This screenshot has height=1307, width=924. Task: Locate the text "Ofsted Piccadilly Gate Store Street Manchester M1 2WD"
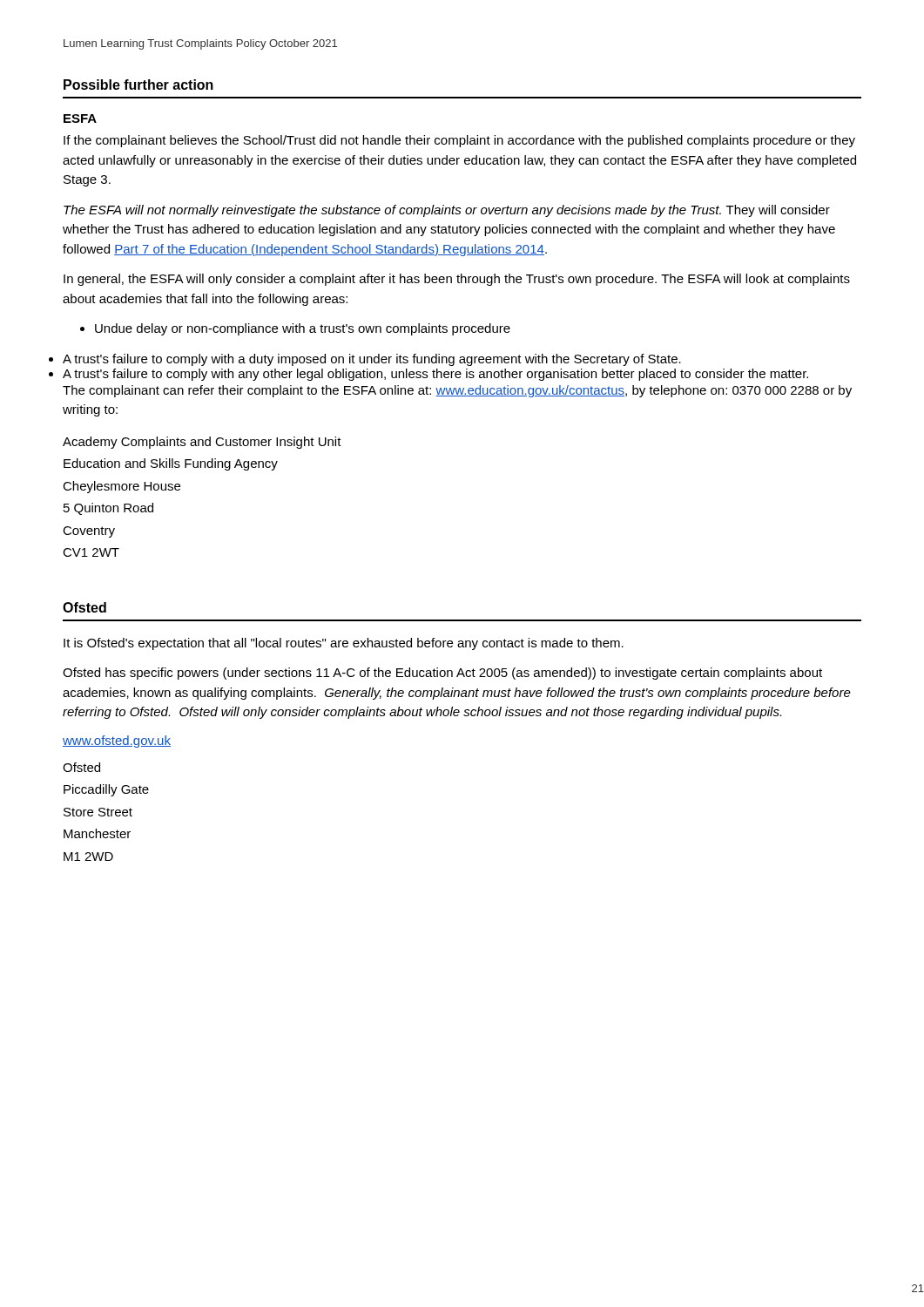[106, 811]
